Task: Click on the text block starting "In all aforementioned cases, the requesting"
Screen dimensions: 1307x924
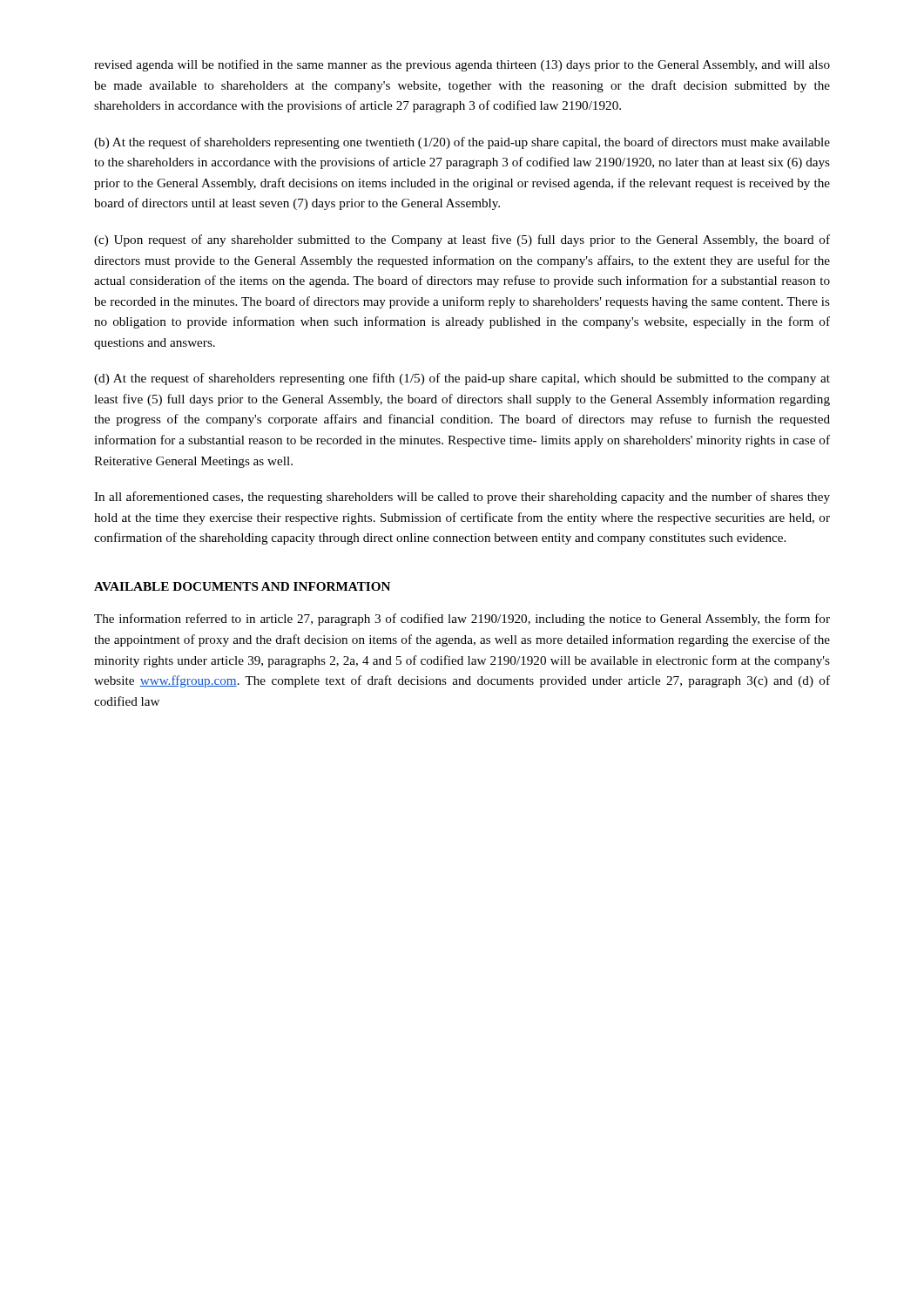Action: [462, 517]
